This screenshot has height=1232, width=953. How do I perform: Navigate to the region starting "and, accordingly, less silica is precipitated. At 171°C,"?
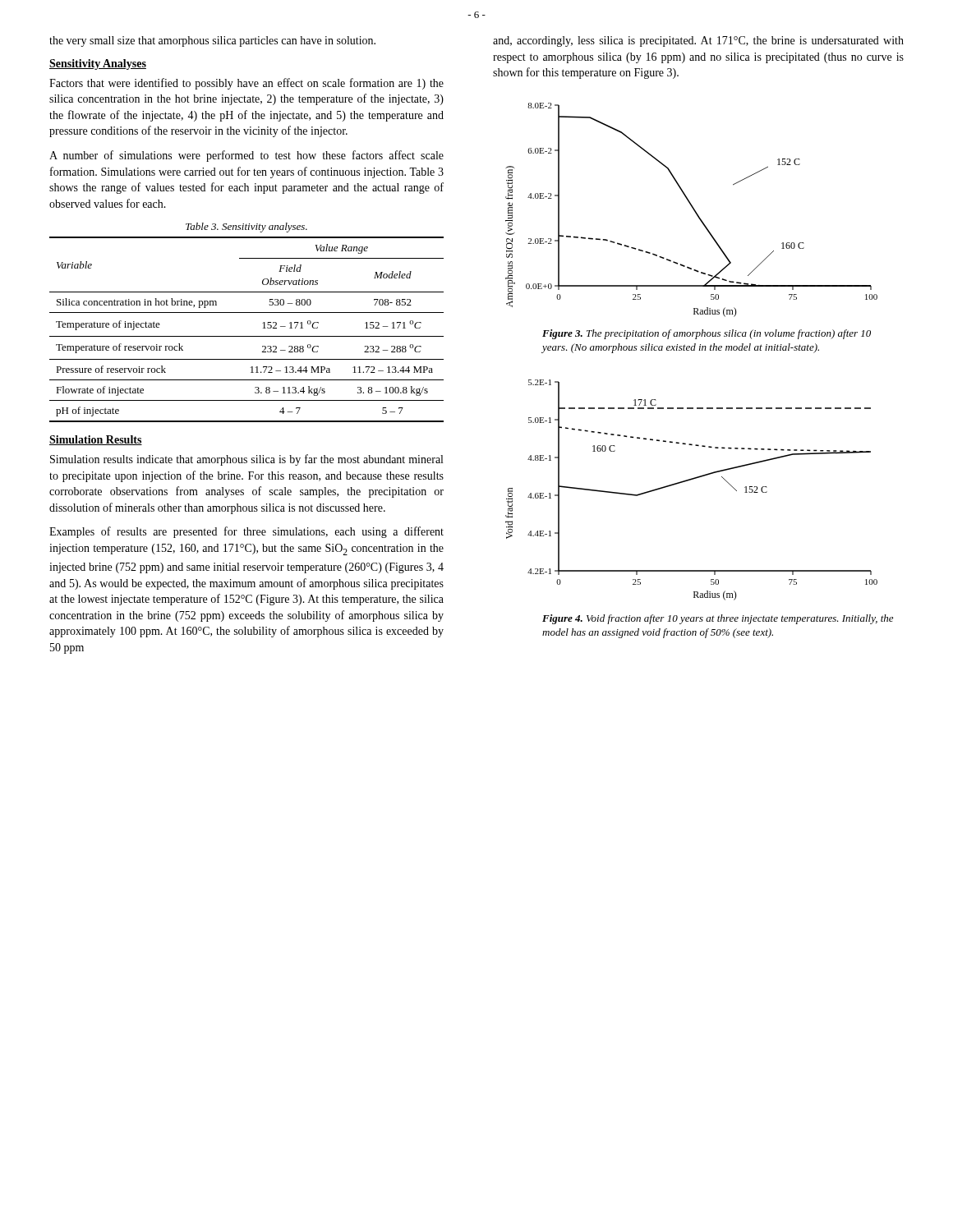698,57
